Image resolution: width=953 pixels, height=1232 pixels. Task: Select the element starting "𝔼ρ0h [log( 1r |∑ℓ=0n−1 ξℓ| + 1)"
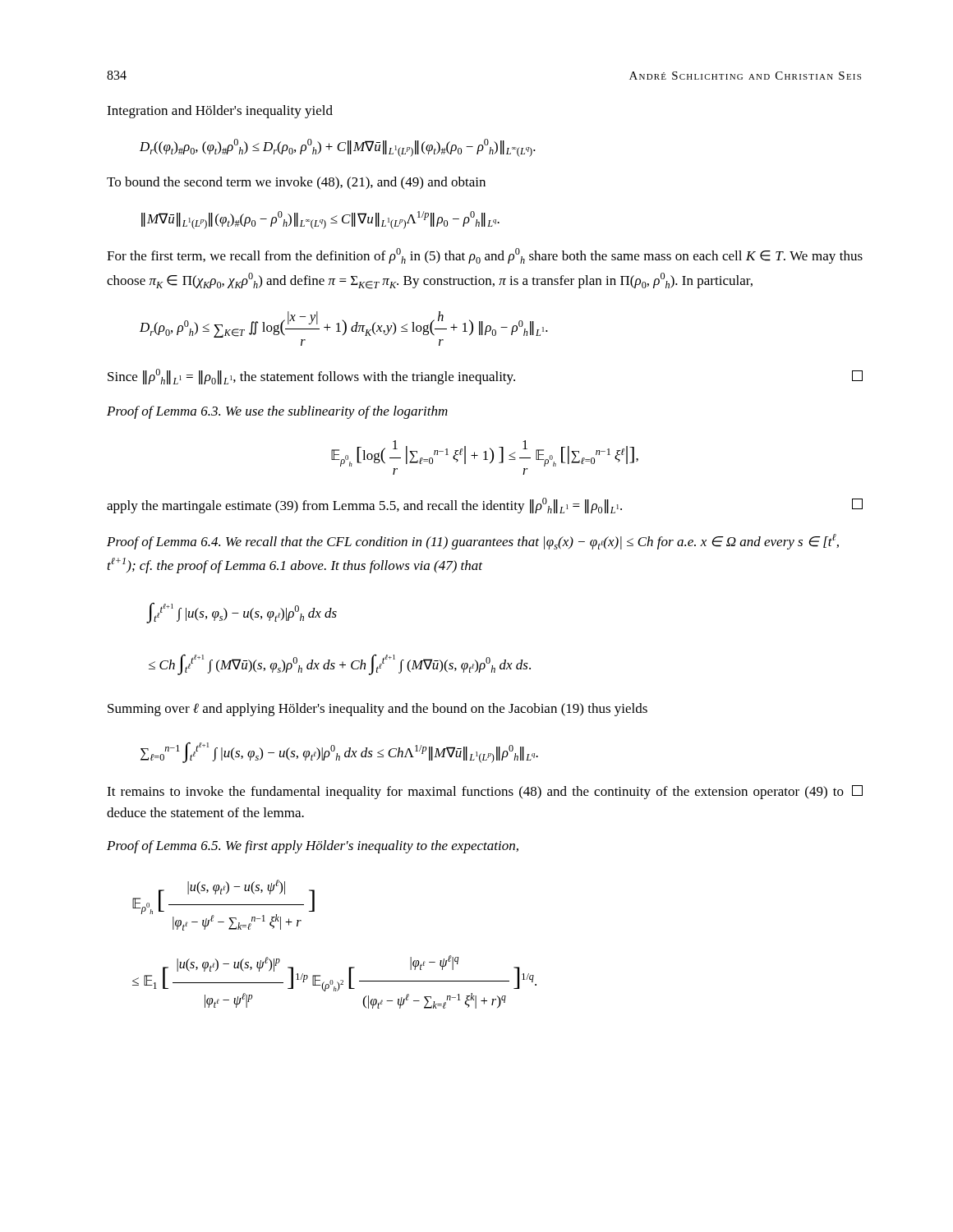[x=485, y=458]
